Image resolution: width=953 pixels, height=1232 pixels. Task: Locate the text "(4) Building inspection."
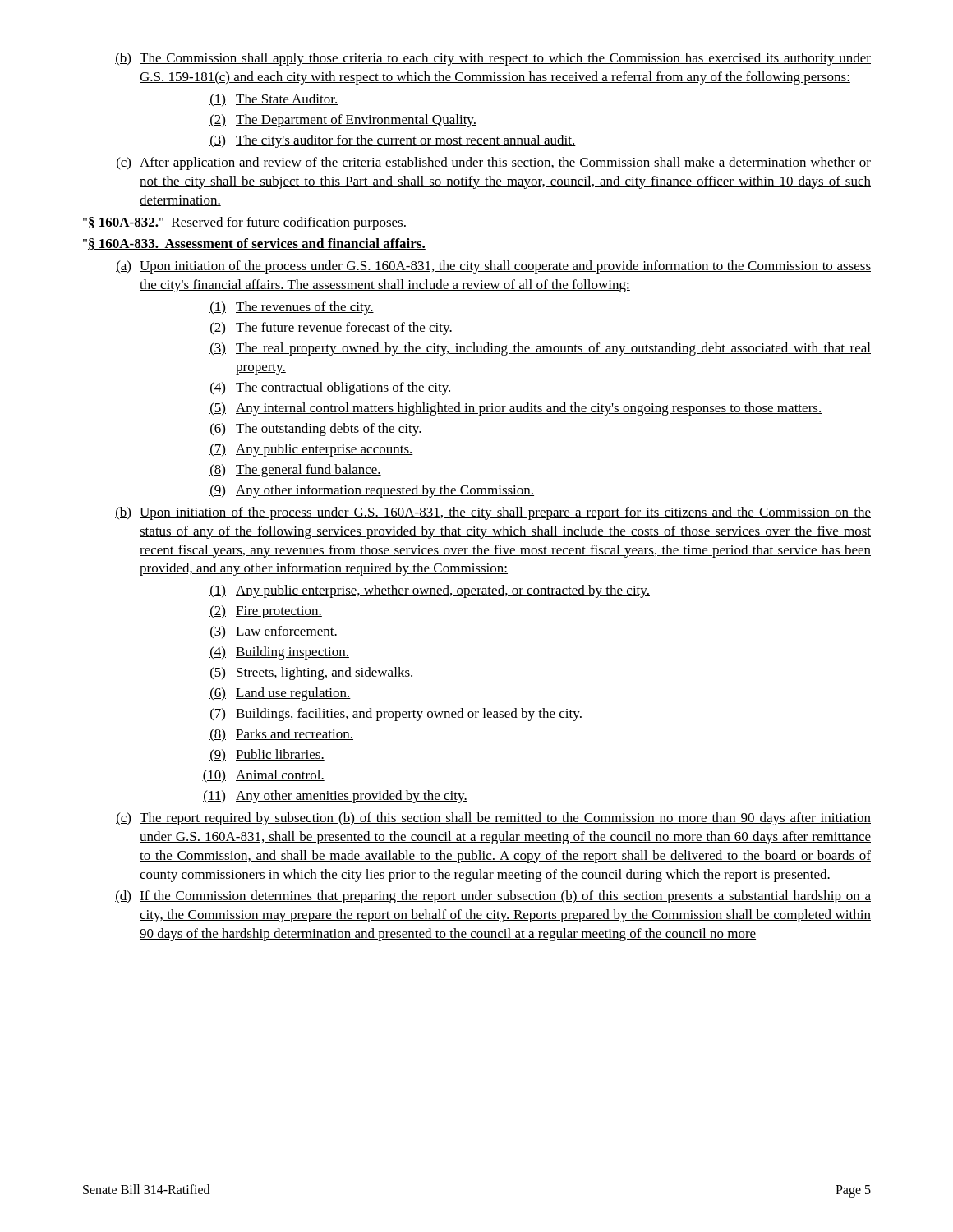pyautogui.click(x=279, y=653)
